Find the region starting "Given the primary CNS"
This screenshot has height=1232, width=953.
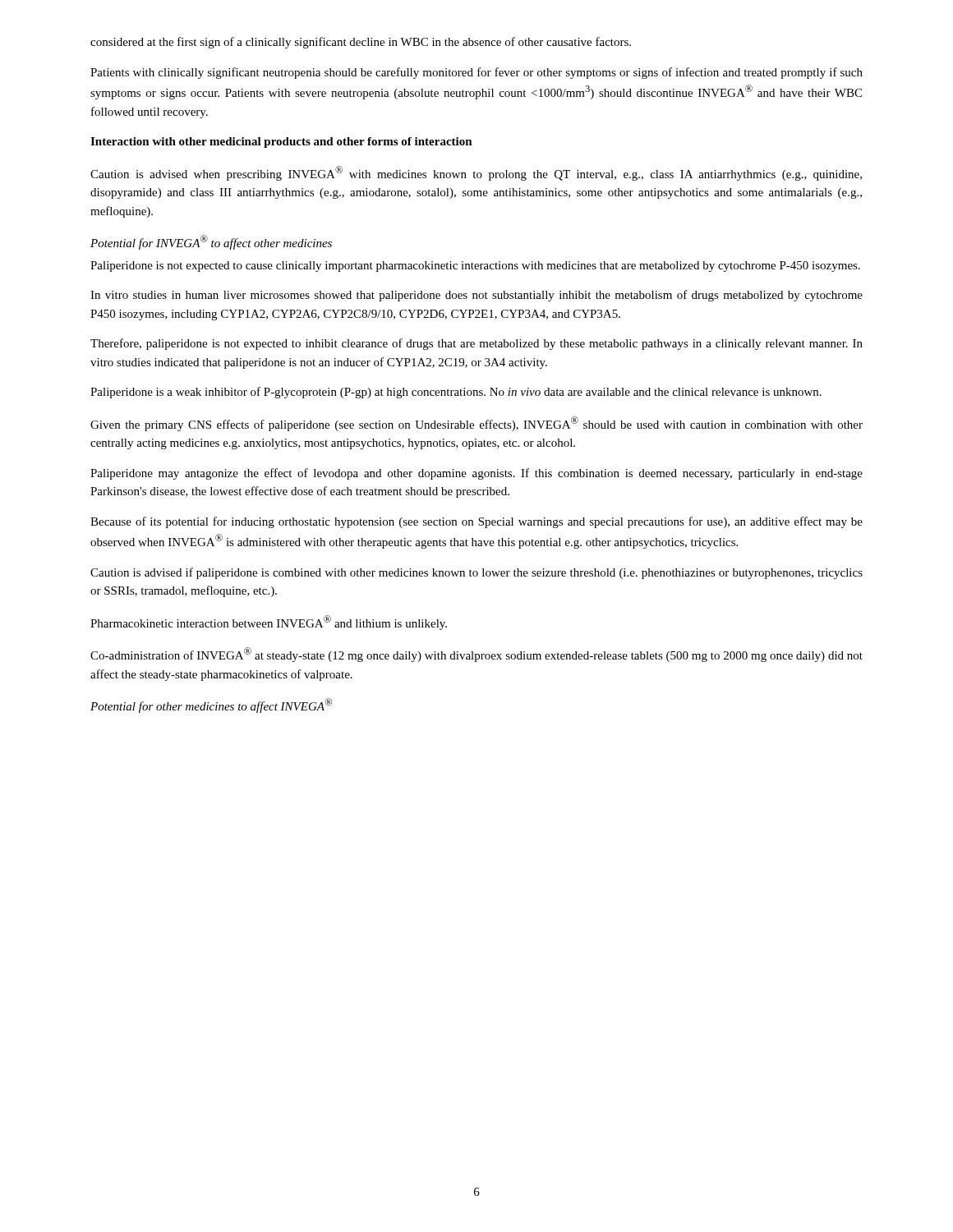coord(476,432)
